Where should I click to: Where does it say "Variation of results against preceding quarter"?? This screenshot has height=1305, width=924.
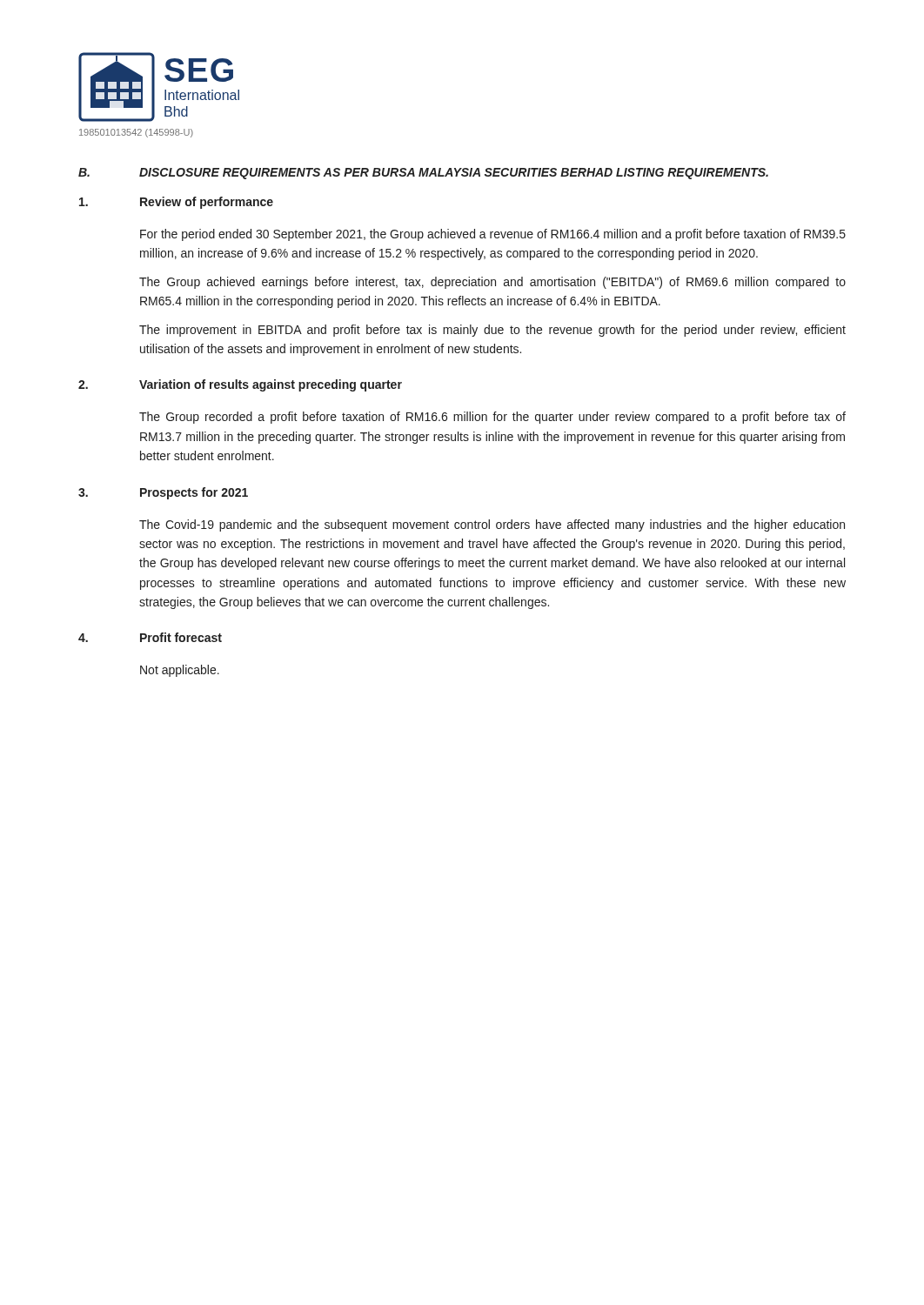tap(271, 385)
